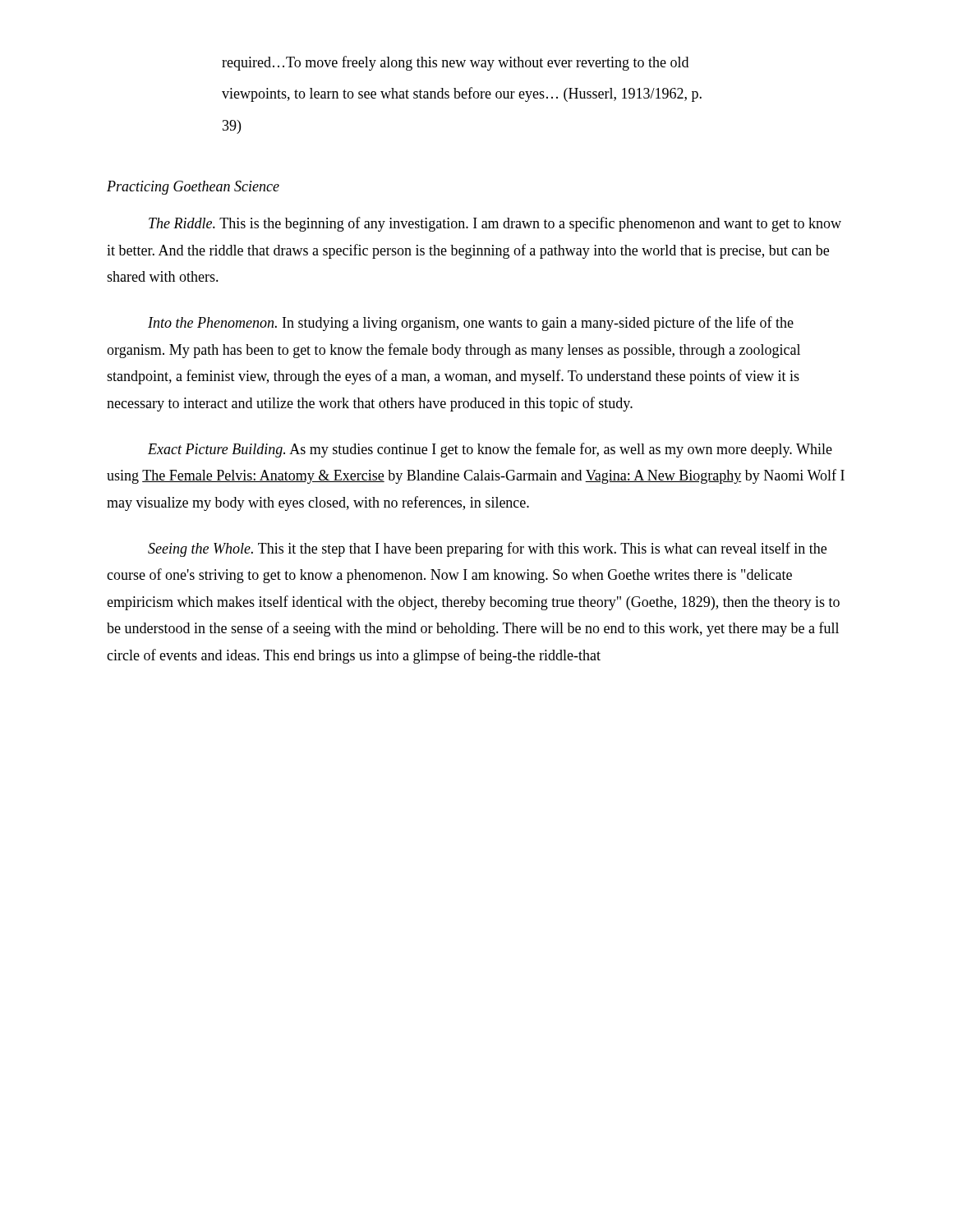The width and height of the screenshot is (953, 1232).
Task: Find the block on this page that starts "Exact Picture Building. As my"
Action: pos(476,476)
